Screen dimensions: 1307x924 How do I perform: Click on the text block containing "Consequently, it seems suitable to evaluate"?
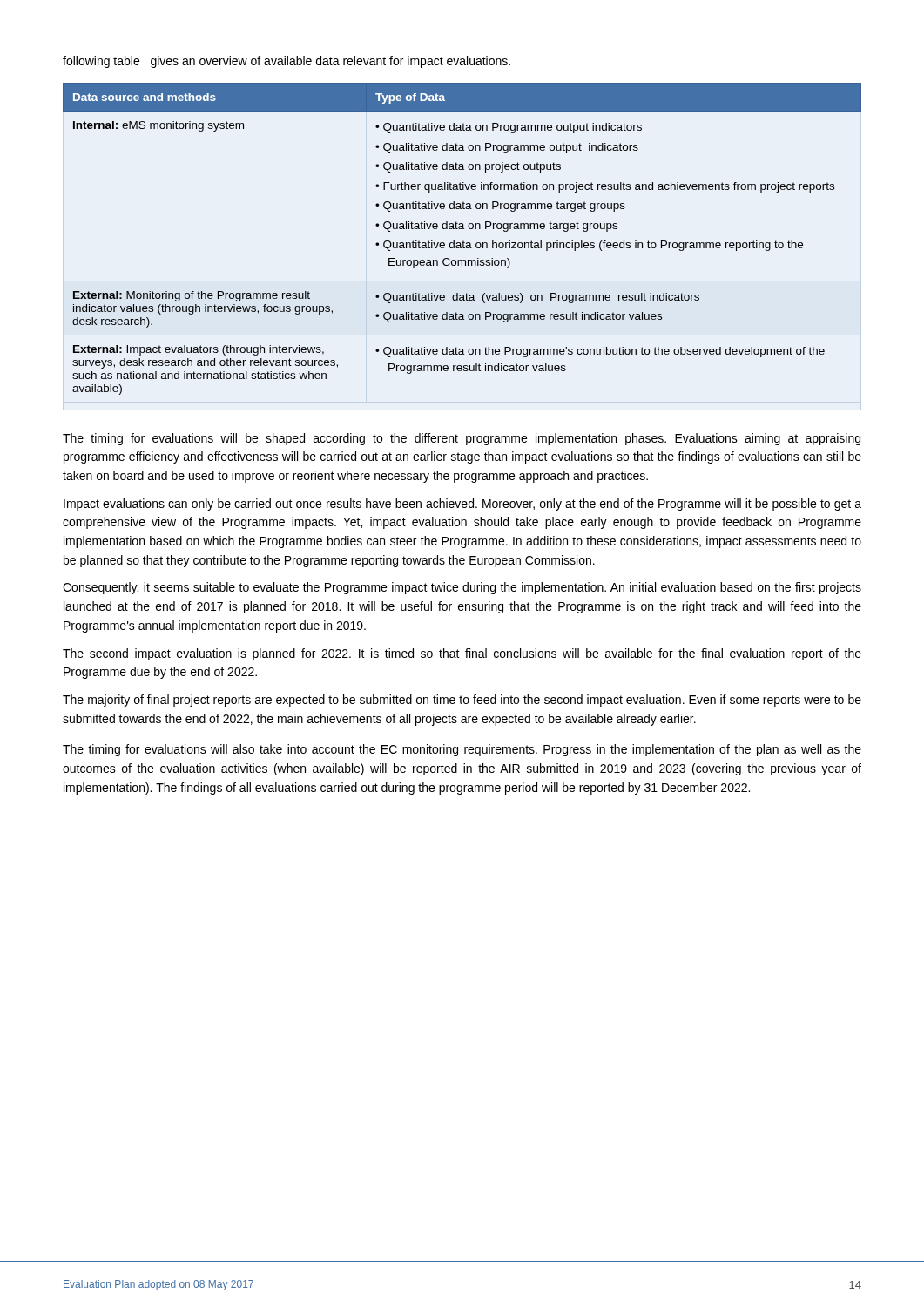coord(462,607)
